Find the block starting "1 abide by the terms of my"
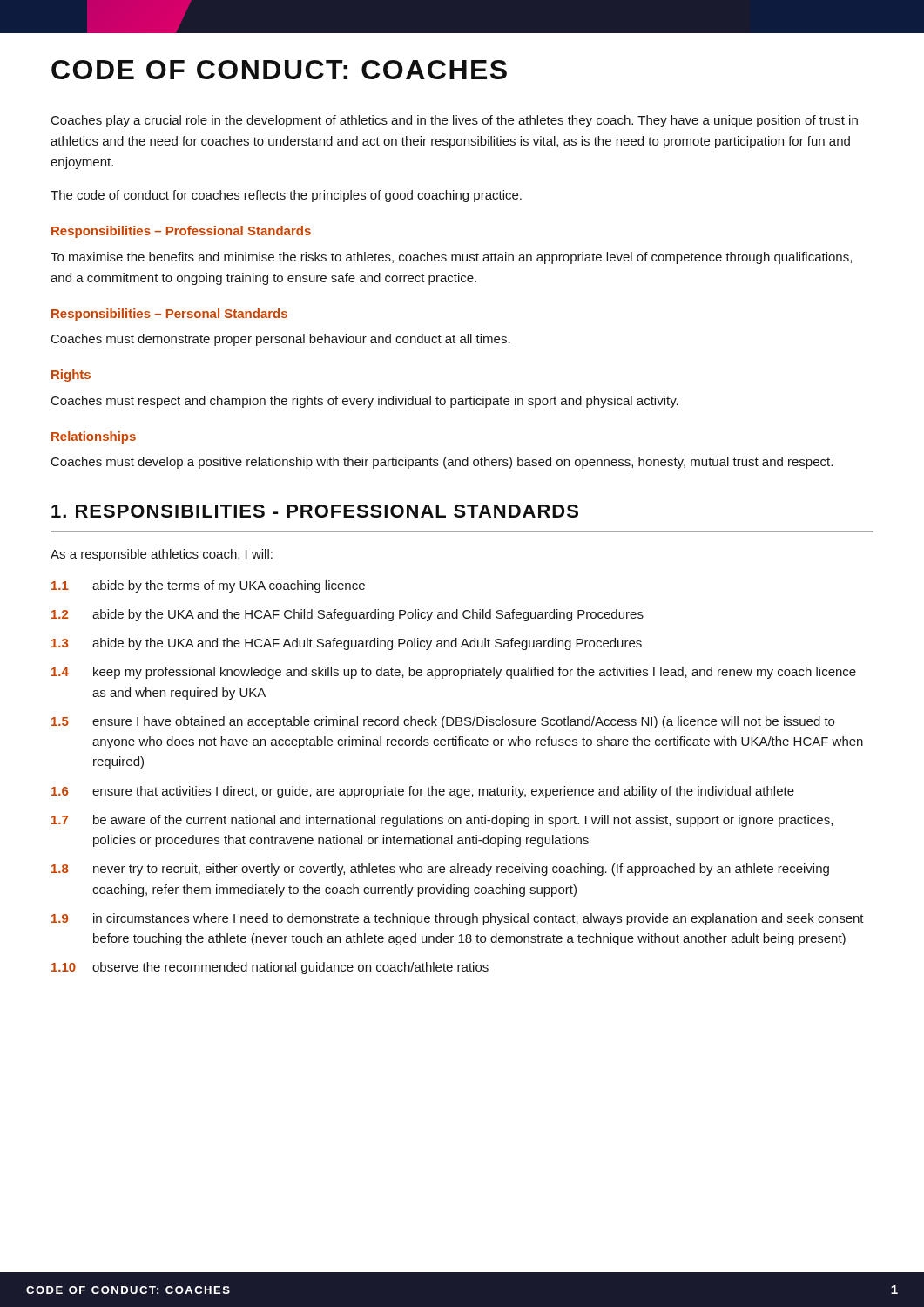 point(208,586)
